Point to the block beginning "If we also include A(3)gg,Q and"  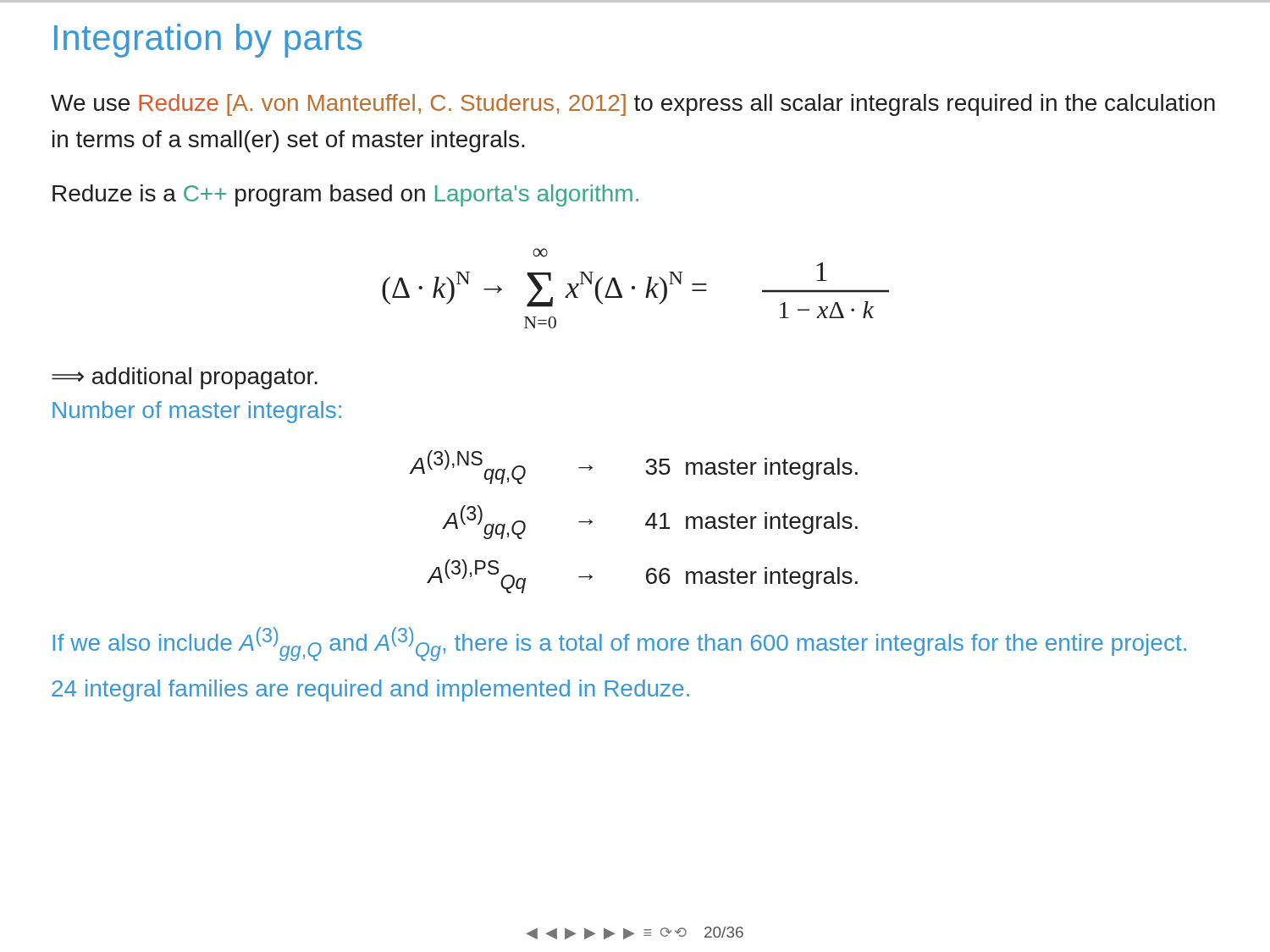[620, 643]
